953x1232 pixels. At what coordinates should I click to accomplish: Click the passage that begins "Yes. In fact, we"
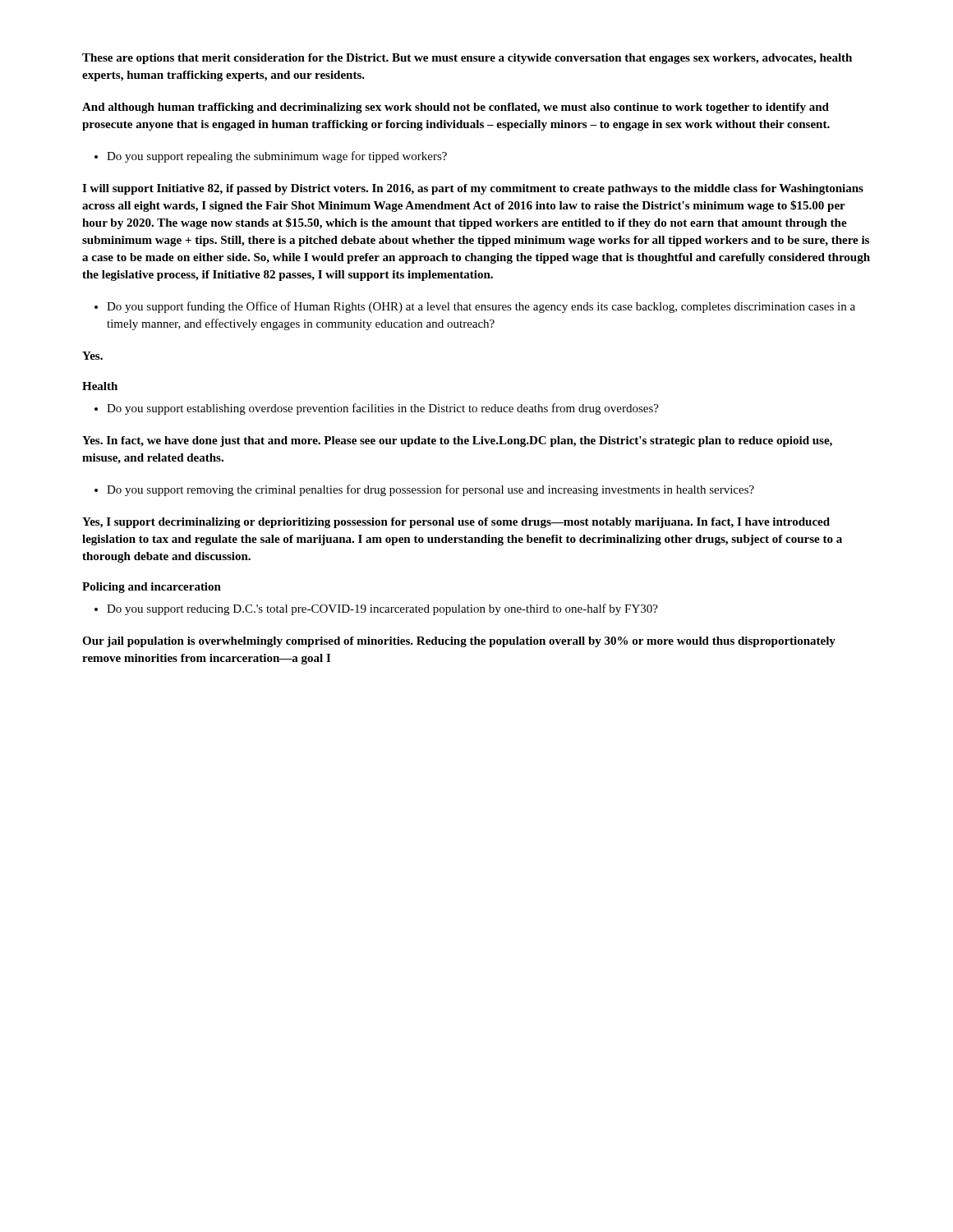pyautogui.click(x=457, y=449)
